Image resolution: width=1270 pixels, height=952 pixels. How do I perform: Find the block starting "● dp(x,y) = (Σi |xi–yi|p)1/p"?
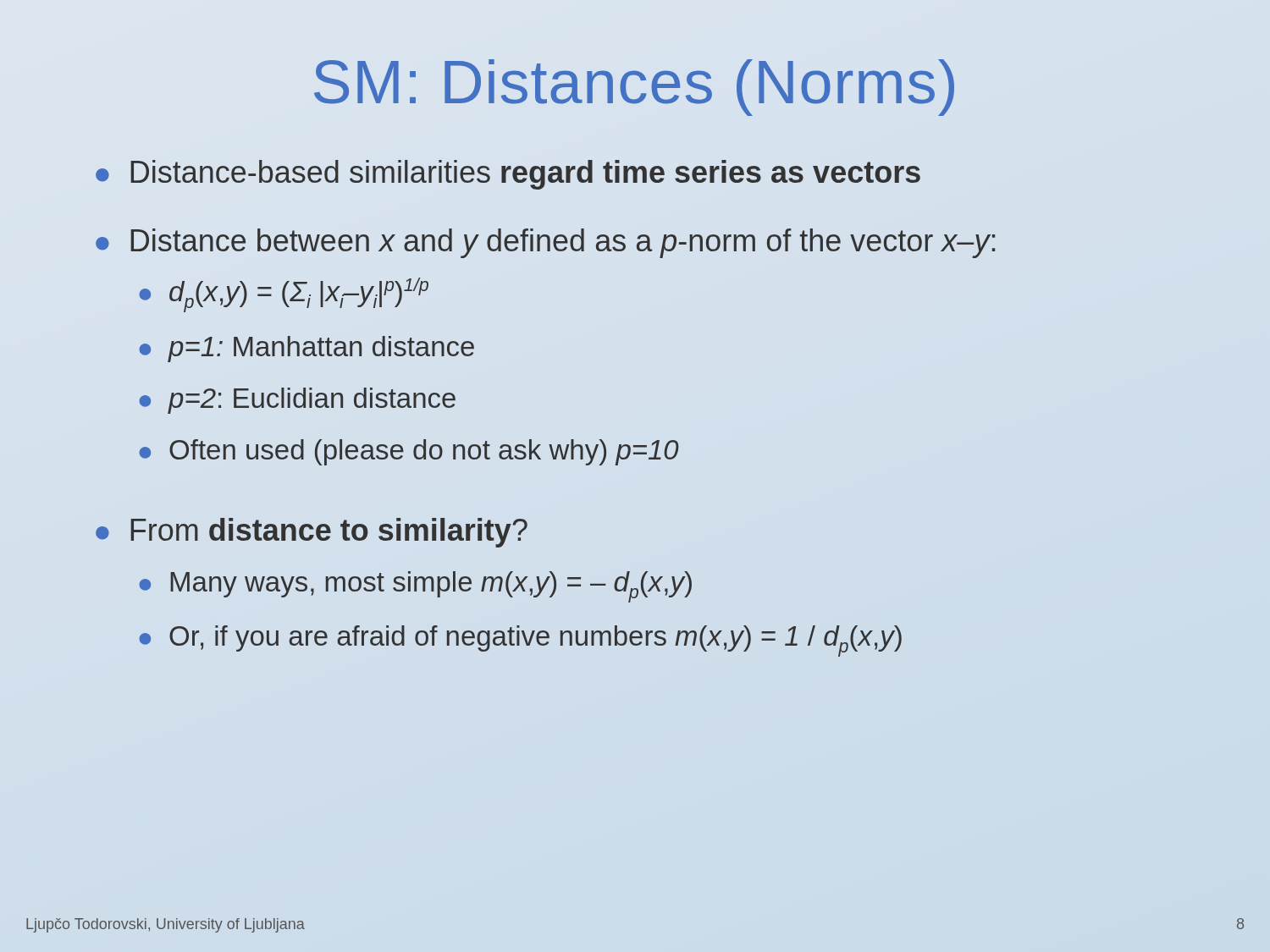[283, 294]
